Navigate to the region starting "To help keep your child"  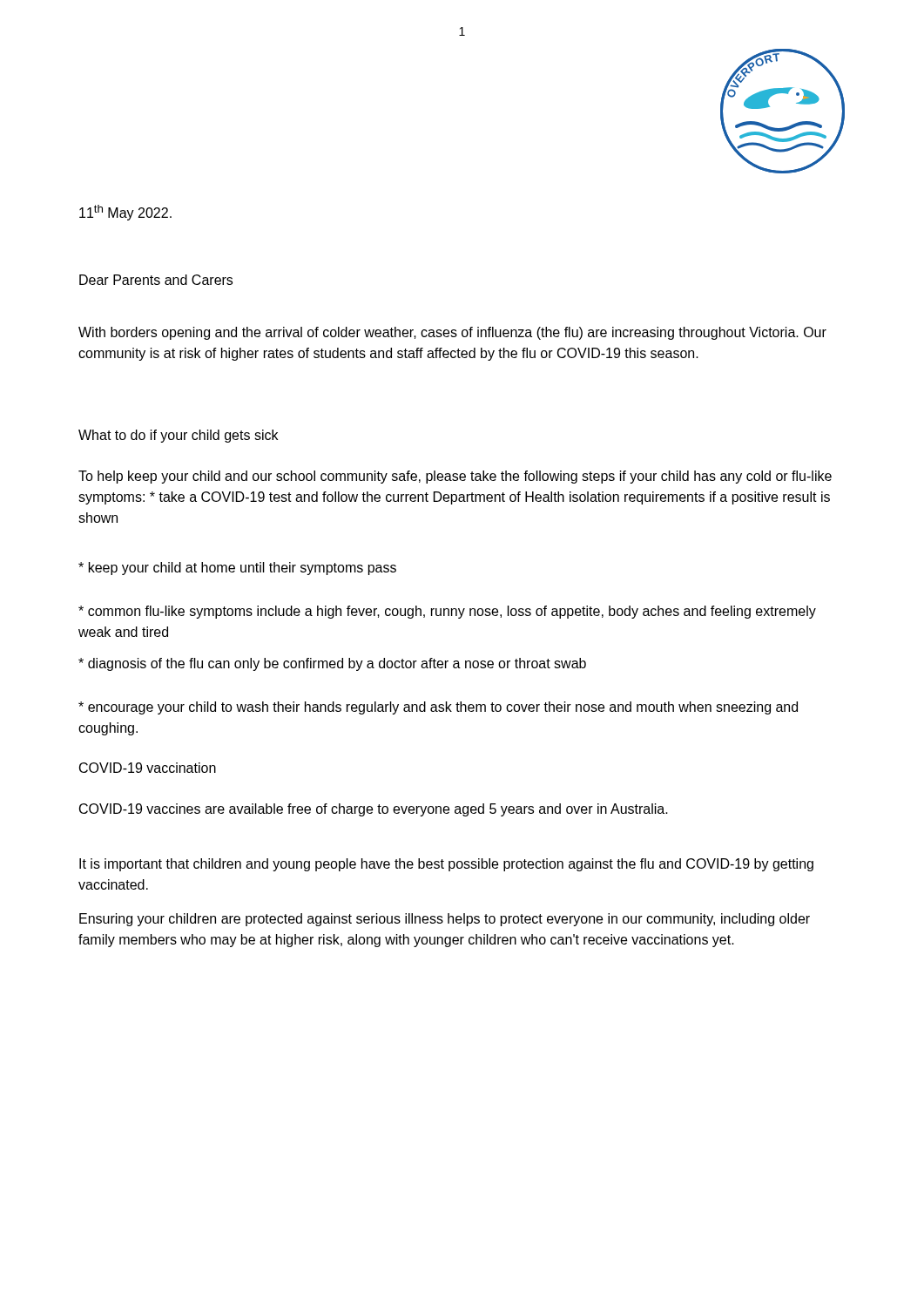[455, 497]
